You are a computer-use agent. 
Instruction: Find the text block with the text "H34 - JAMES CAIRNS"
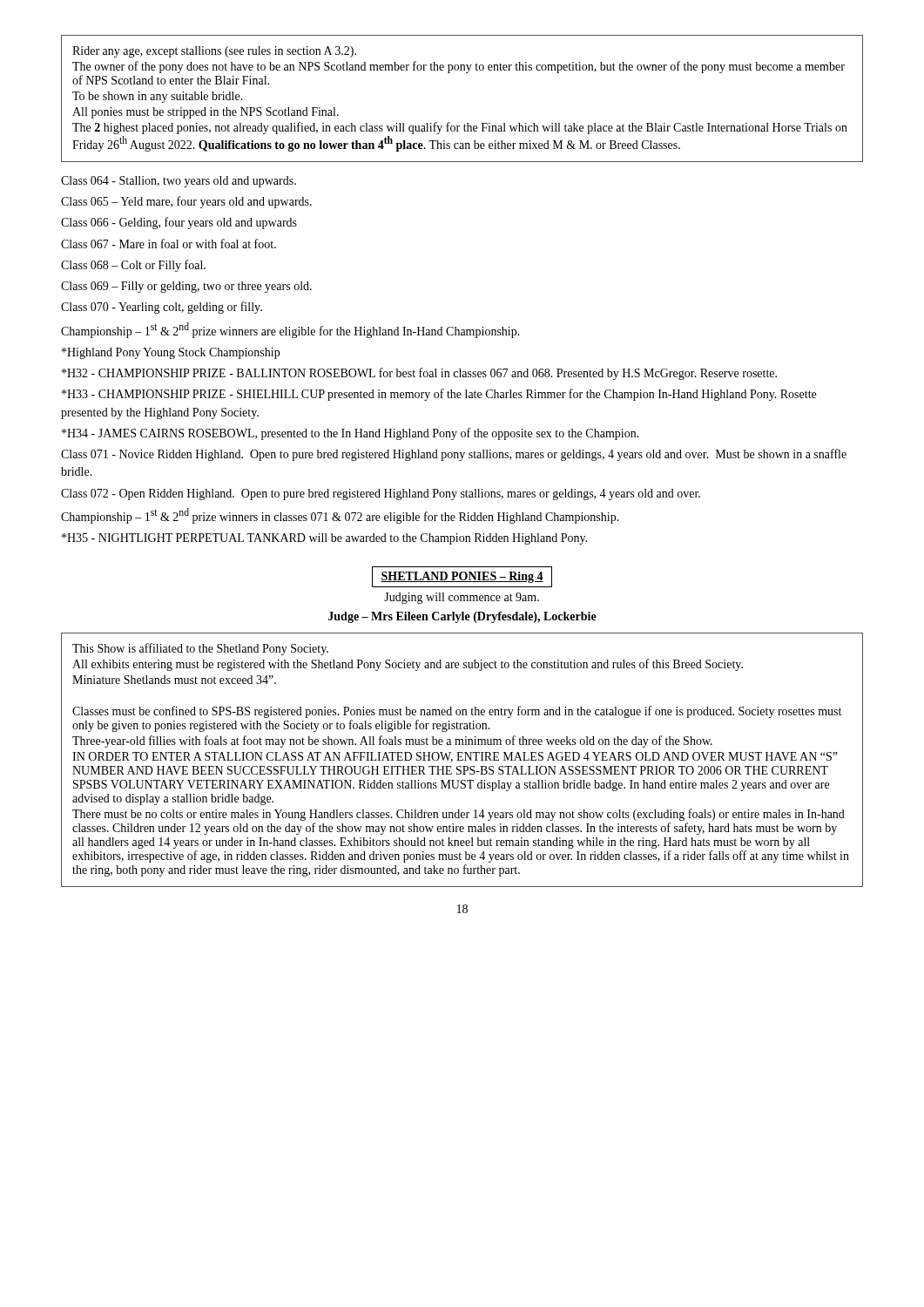coord(350,433)
